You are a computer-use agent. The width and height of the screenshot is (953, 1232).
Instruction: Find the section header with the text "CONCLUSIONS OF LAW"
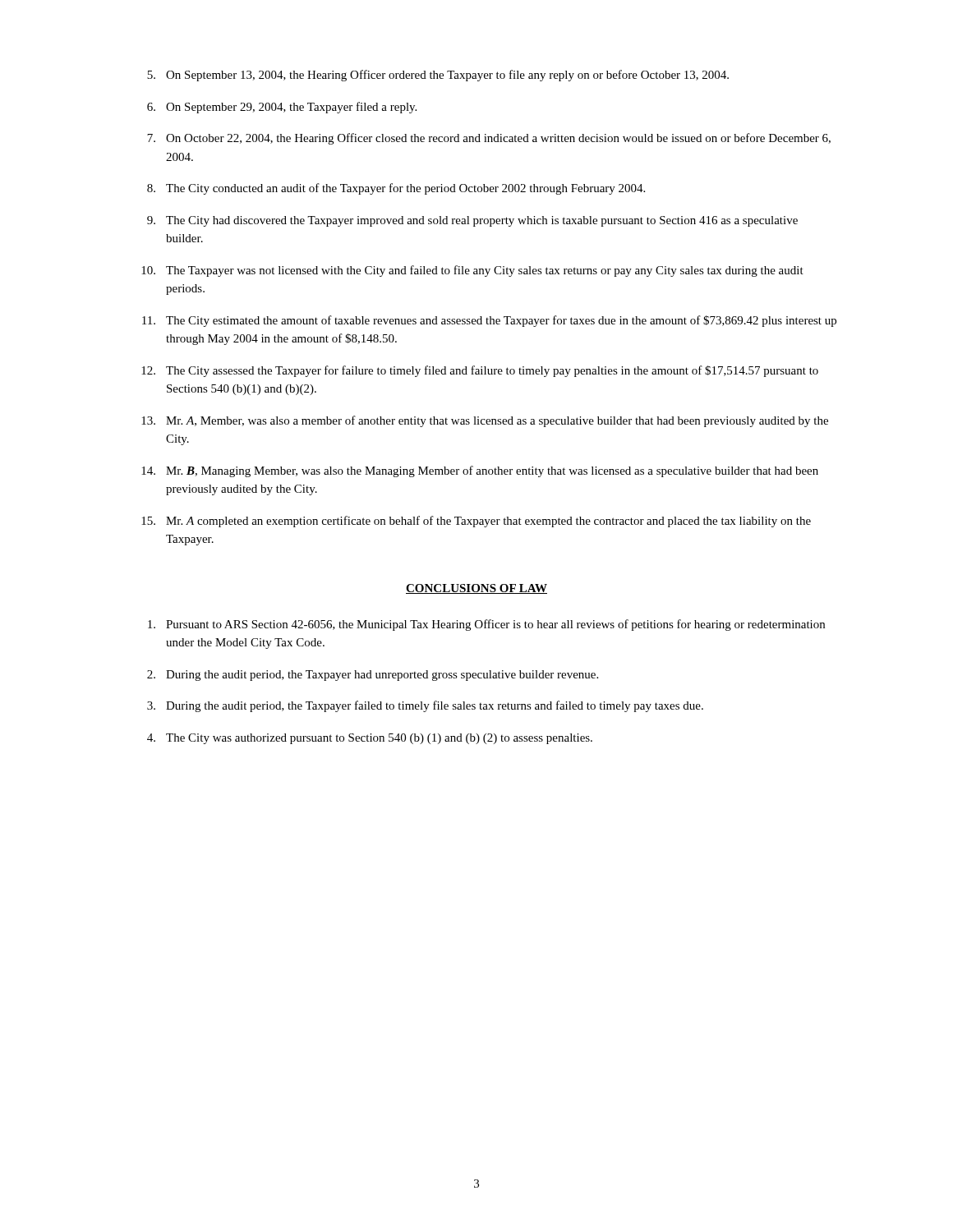coord(476,588)
